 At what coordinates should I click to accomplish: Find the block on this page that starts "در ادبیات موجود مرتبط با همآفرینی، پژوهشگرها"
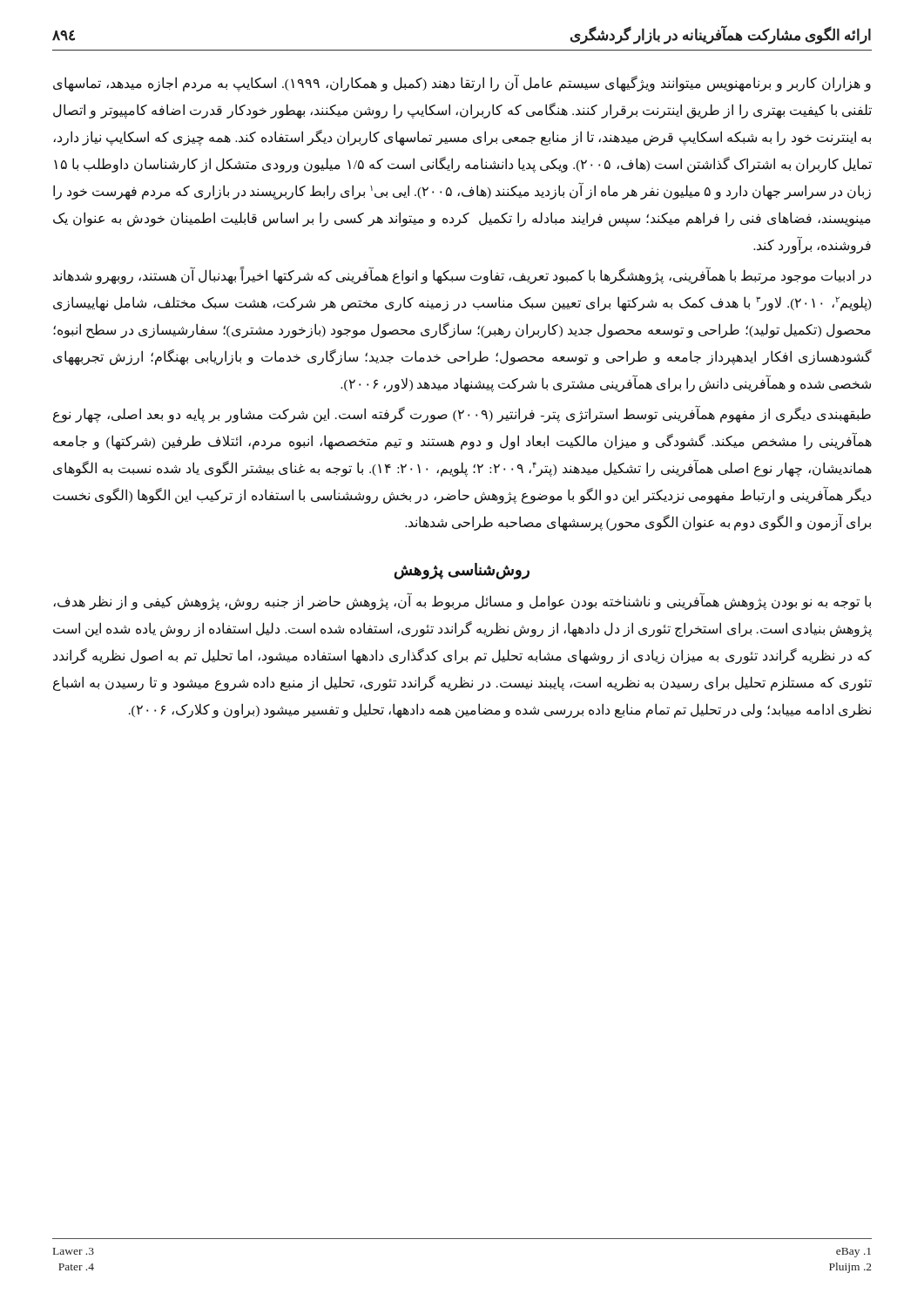(462, 330)
